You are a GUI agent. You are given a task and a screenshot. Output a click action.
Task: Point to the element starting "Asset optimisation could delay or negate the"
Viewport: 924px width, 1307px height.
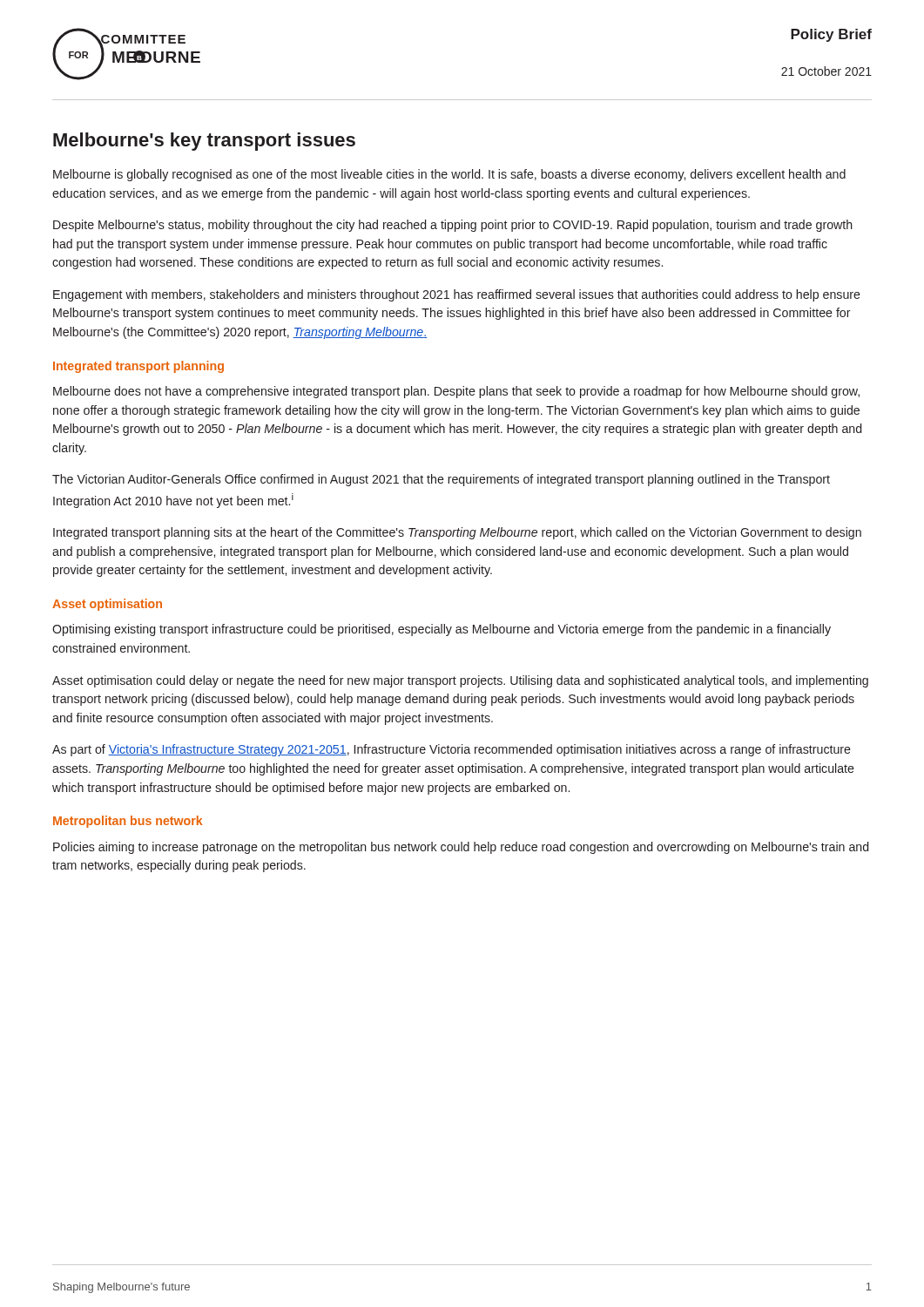point(461,699)
